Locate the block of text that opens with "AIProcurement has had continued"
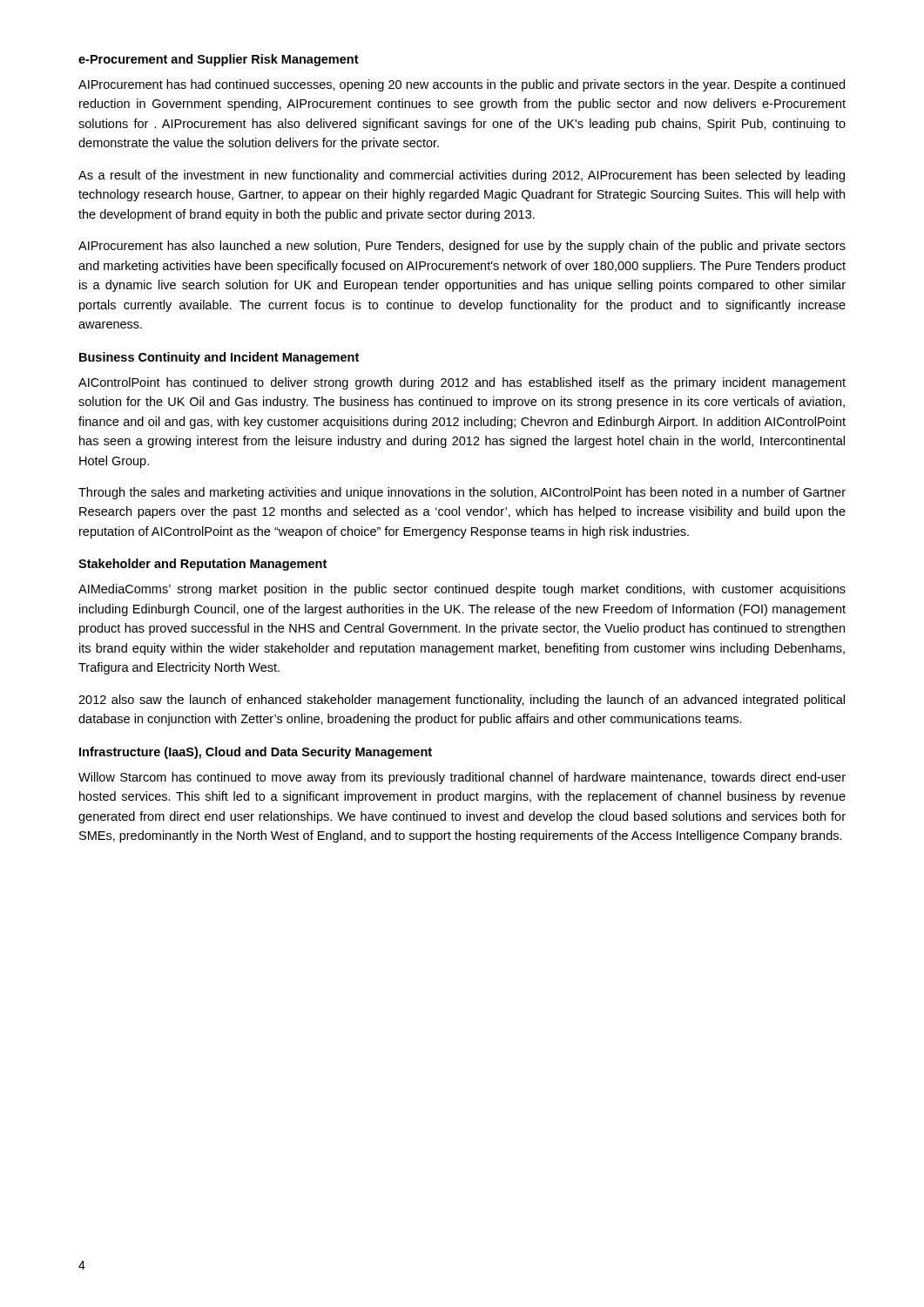 coord(462,114)
